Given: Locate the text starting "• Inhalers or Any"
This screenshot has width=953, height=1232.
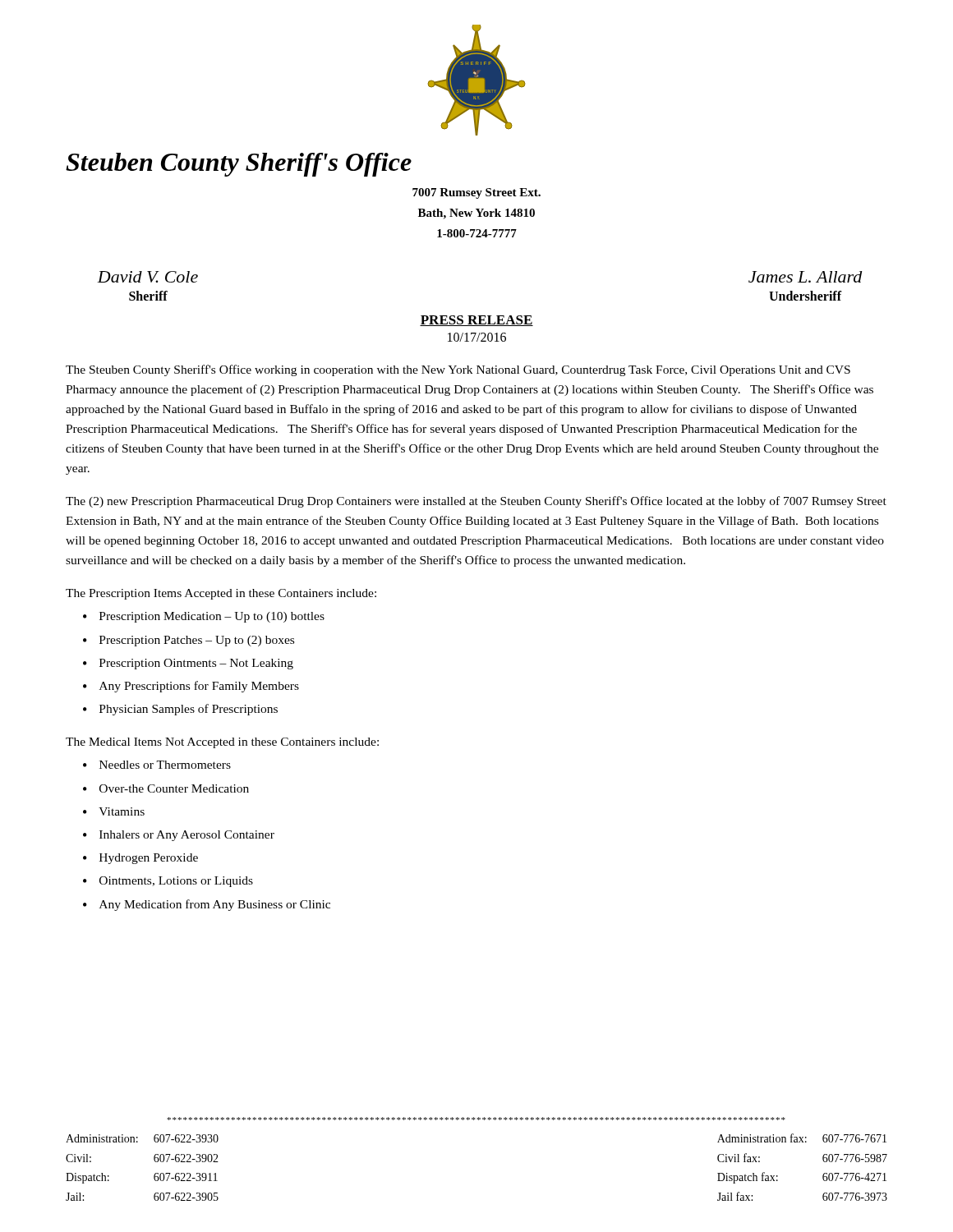Looking at the screenshot, I should coord(178,835).
